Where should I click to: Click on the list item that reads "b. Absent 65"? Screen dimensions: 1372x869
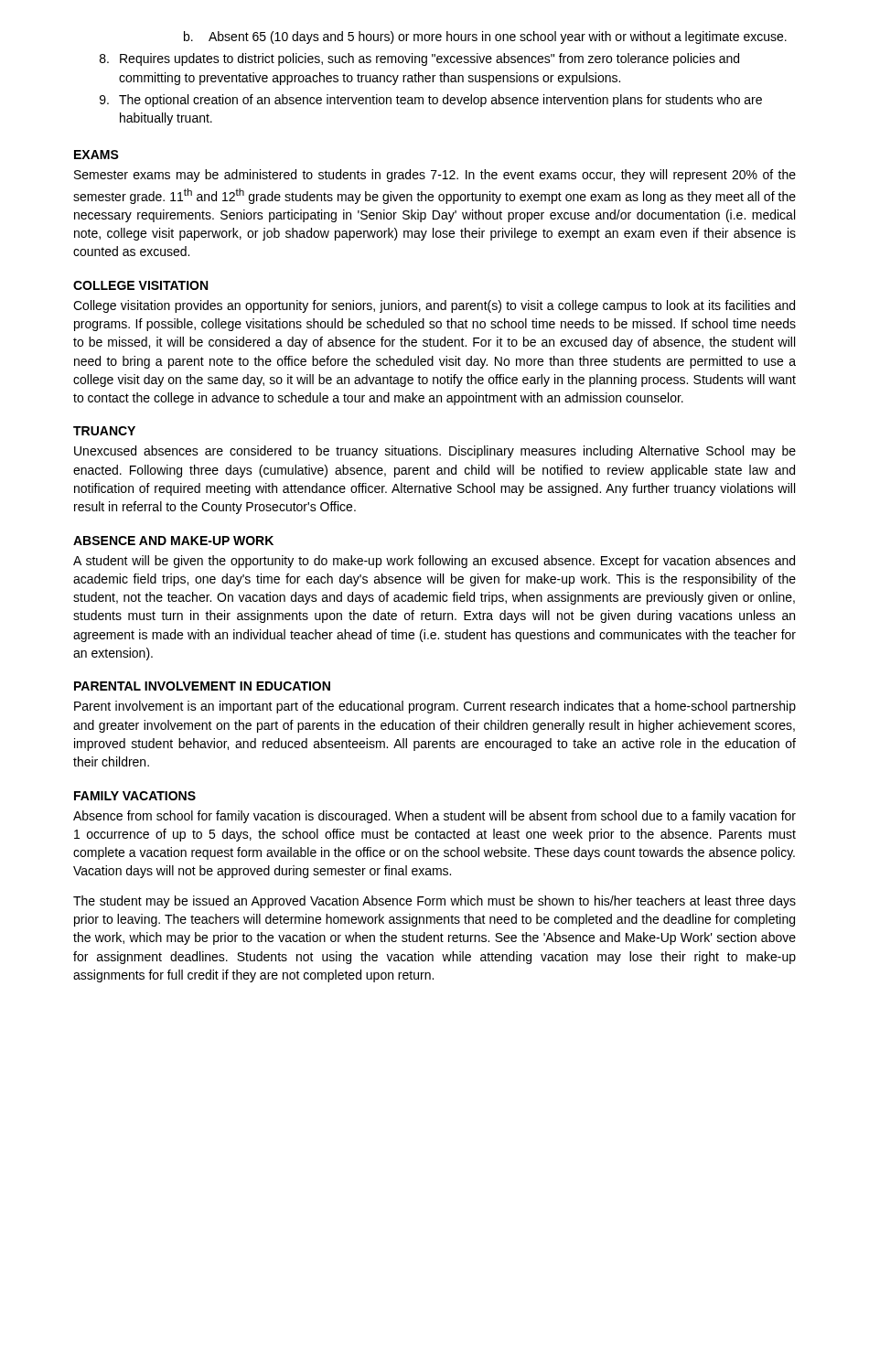click(x=485, y=37)
